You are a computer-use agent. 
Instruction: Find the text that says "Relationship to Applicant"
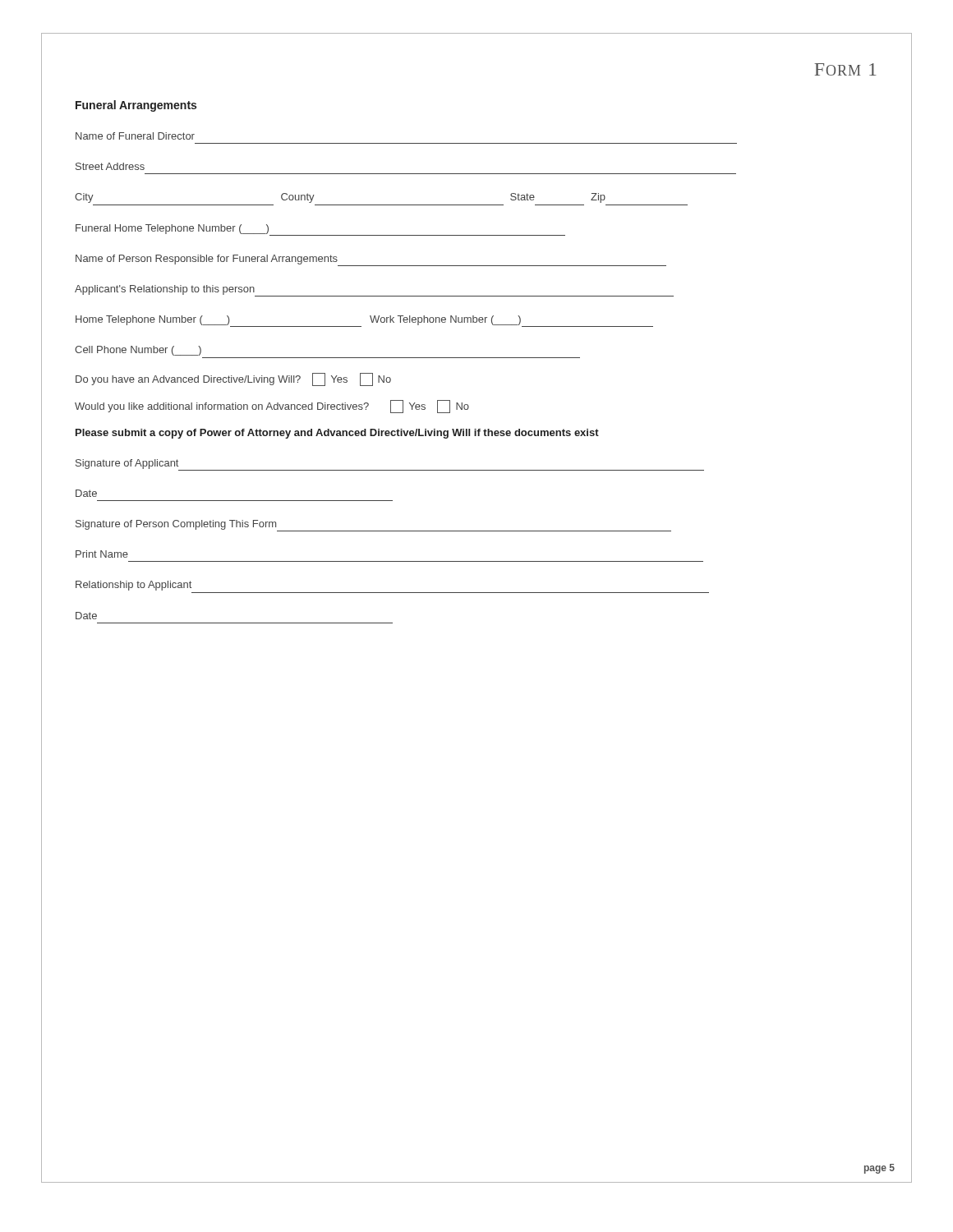(x=392, y=585)
